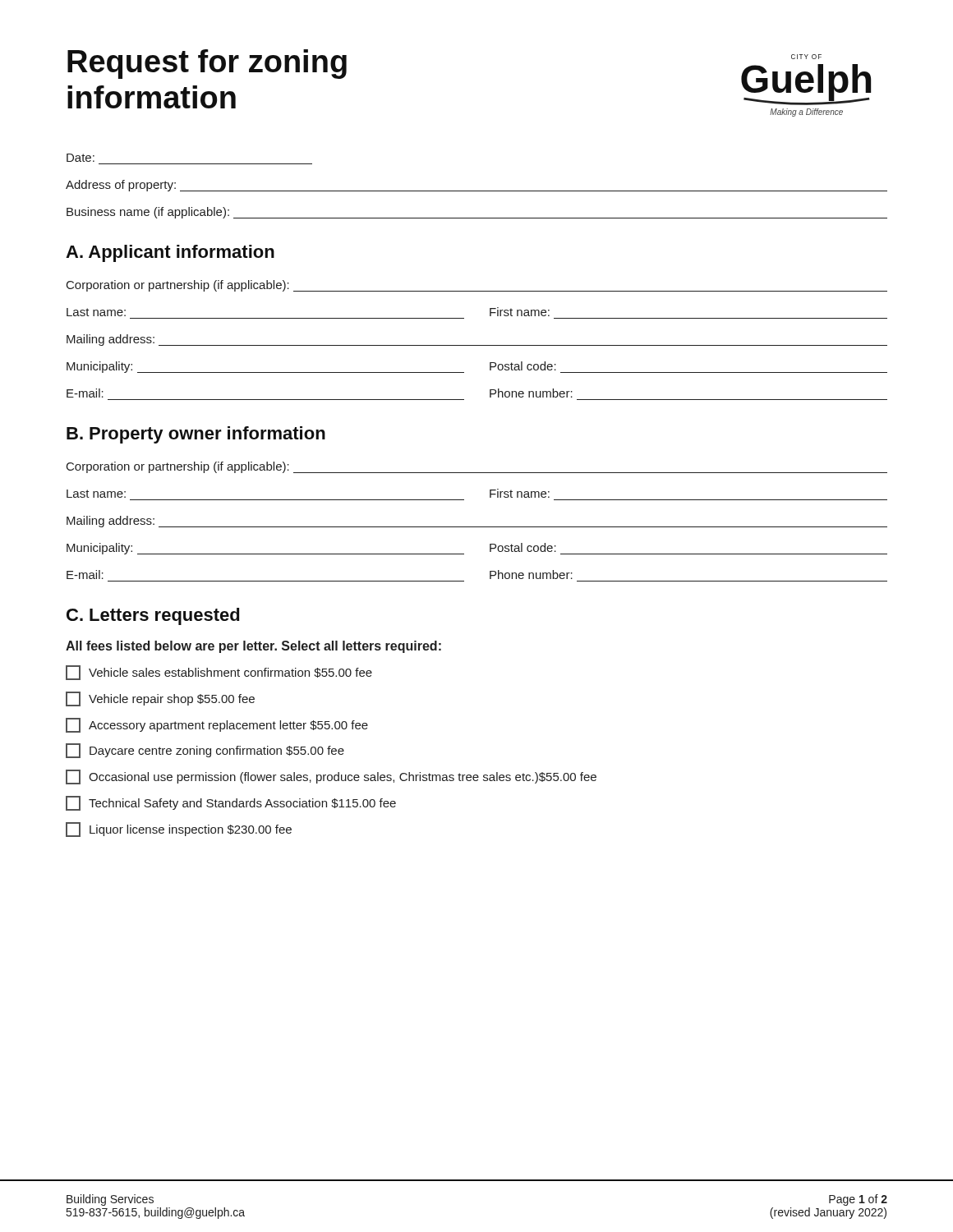Click on the logo
953x1232 pixels.
pos(805,87)
